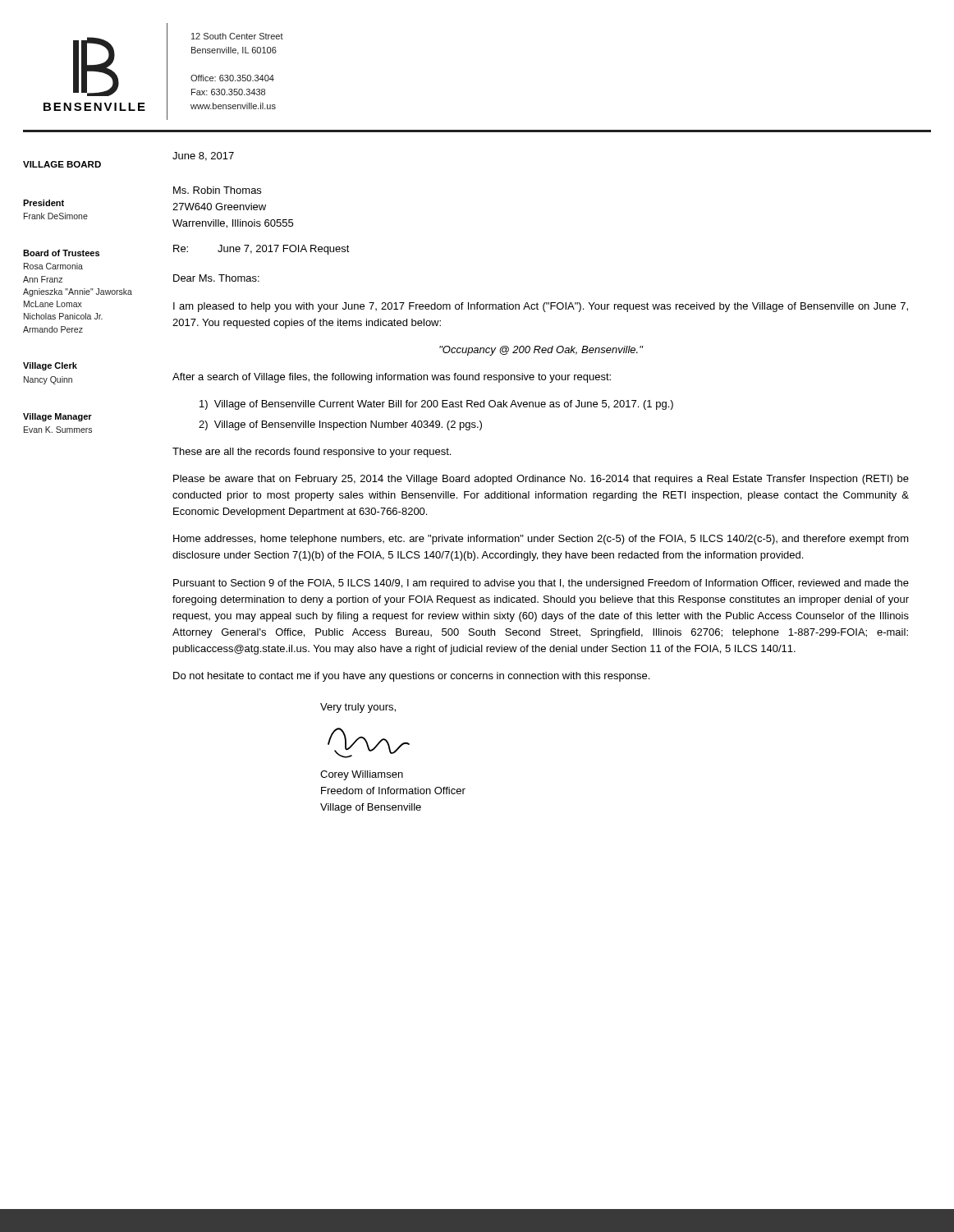954x1232 pixels.
Task: Find the text block that says "VILLAGE BOARD President Frank DeSimone"
Action: click(91, 297)
